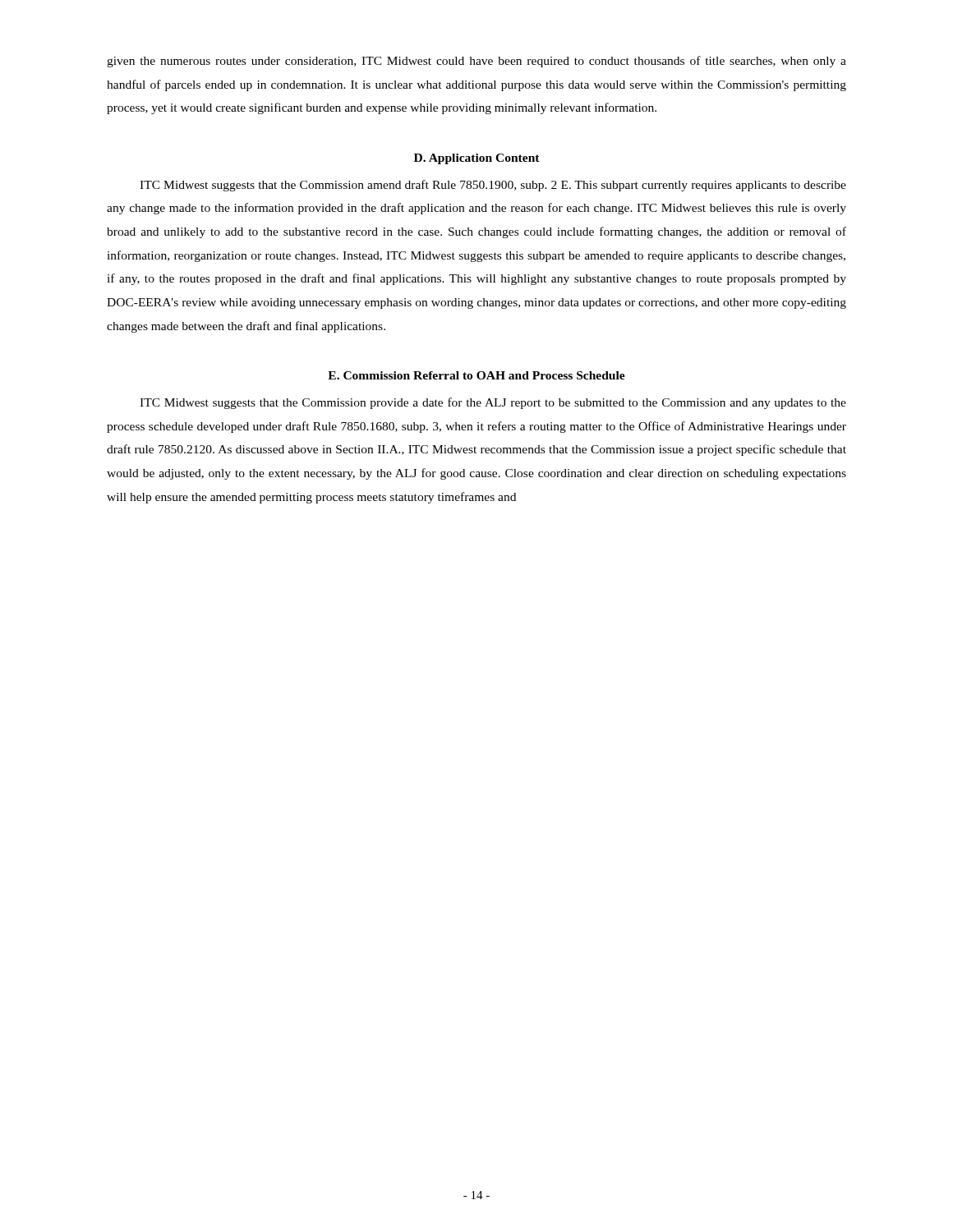Locate the text starting "D. Application Content"
Viewport: 953px width, 1232px height.
[x=476, y=158]
